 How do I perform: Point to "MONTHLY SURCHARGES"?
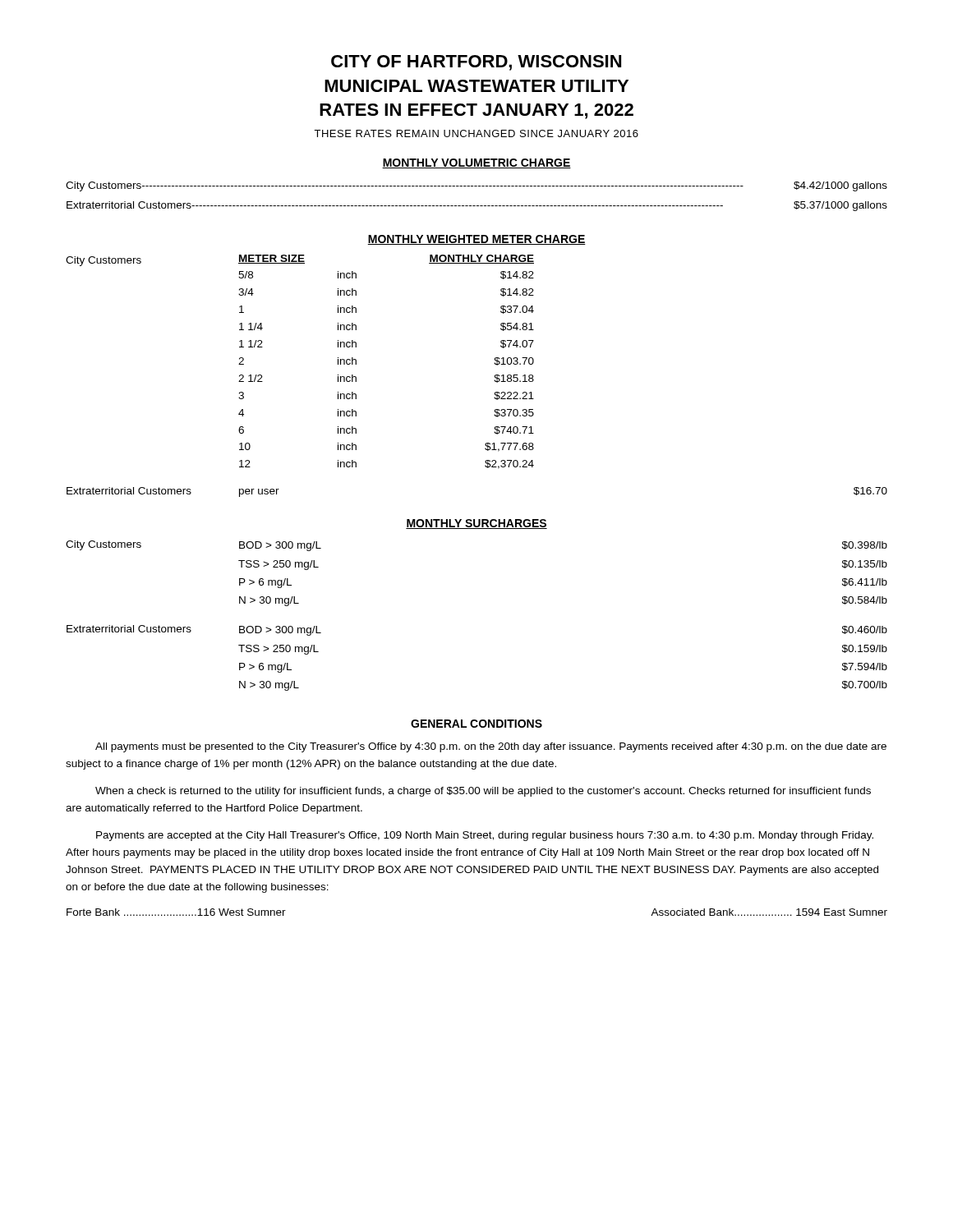(476, 523)
